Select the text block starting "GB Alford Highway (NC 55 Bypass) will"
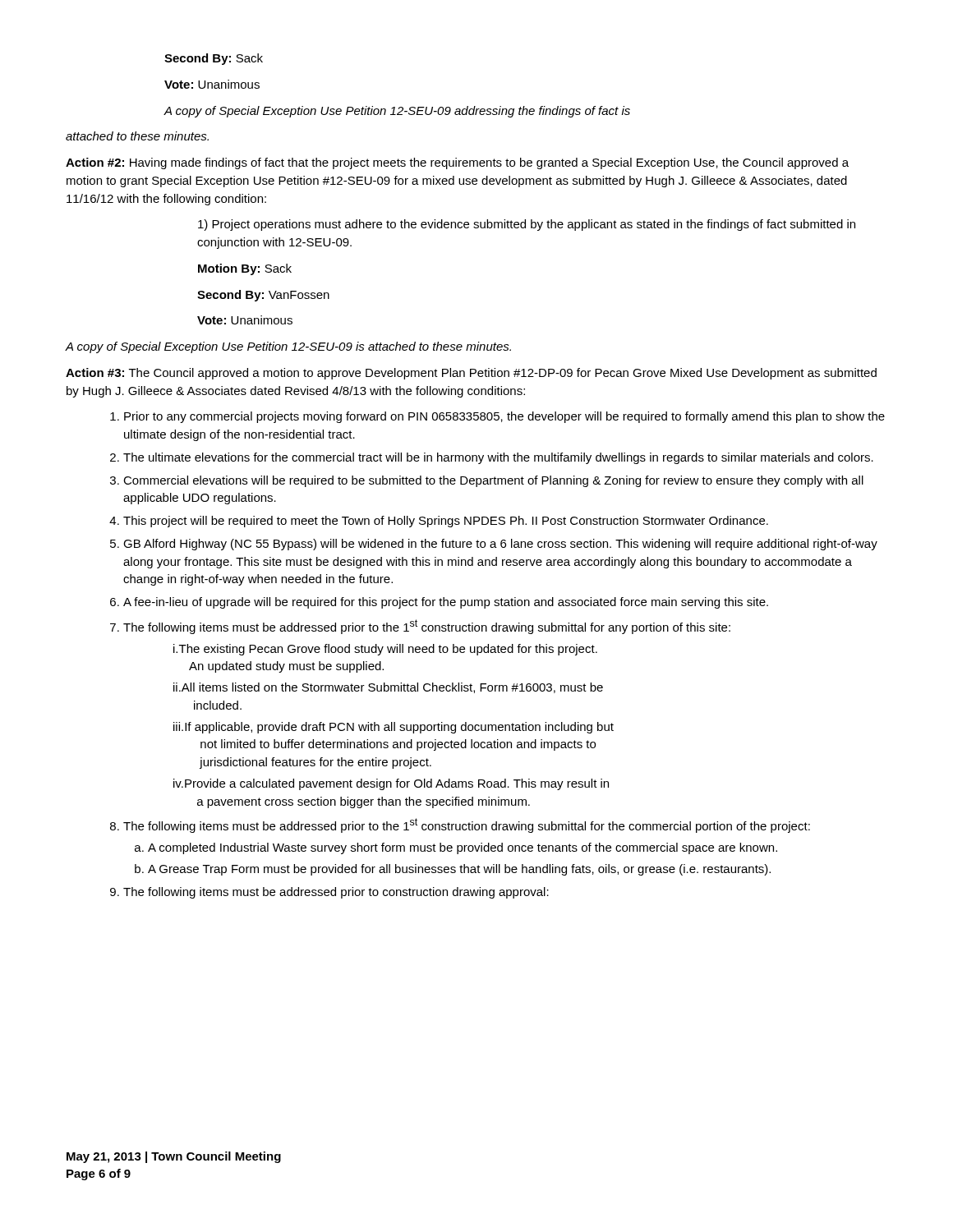 tap(500, 561)
